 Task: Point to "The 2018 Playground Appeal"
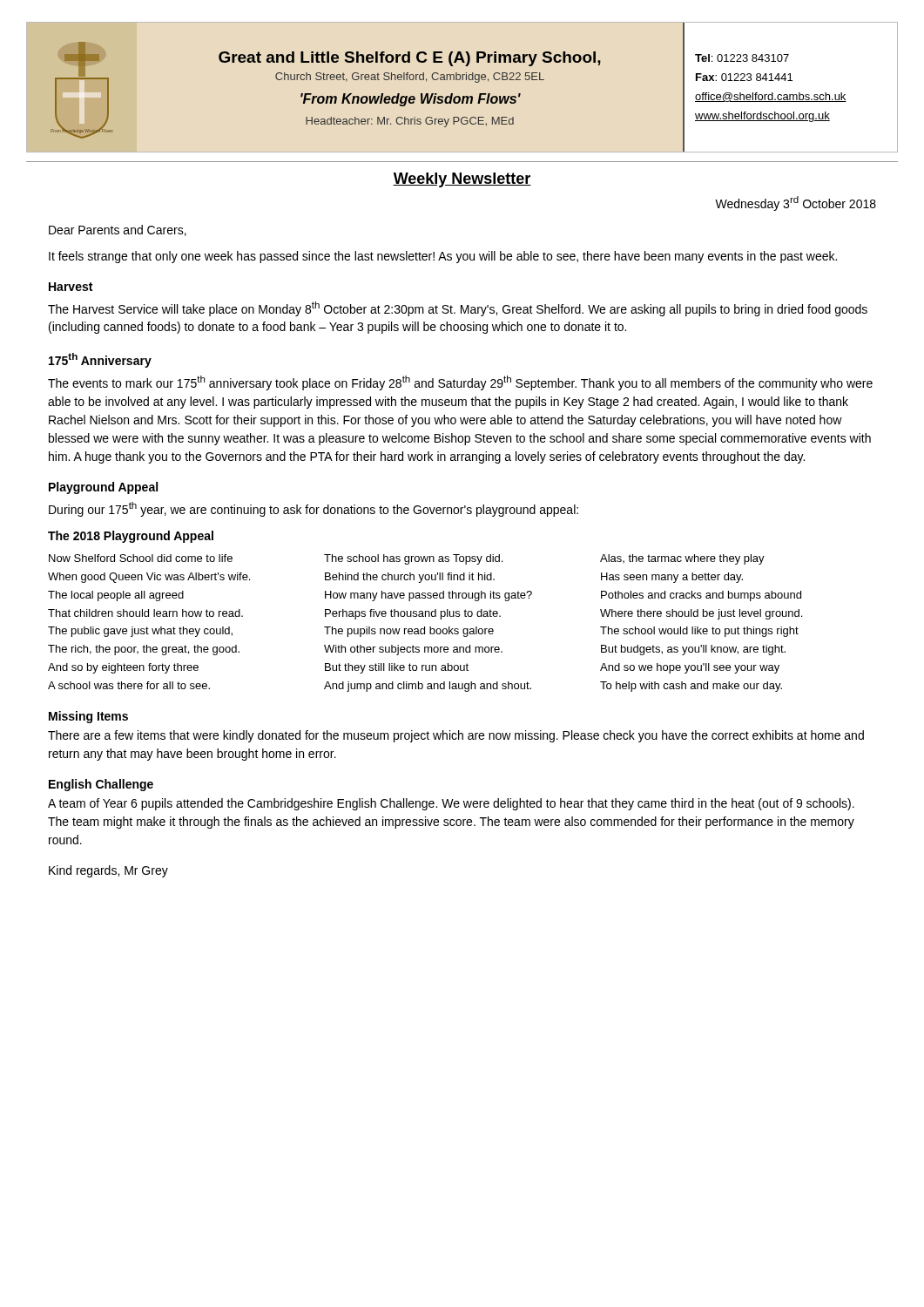tap(131, 536)
